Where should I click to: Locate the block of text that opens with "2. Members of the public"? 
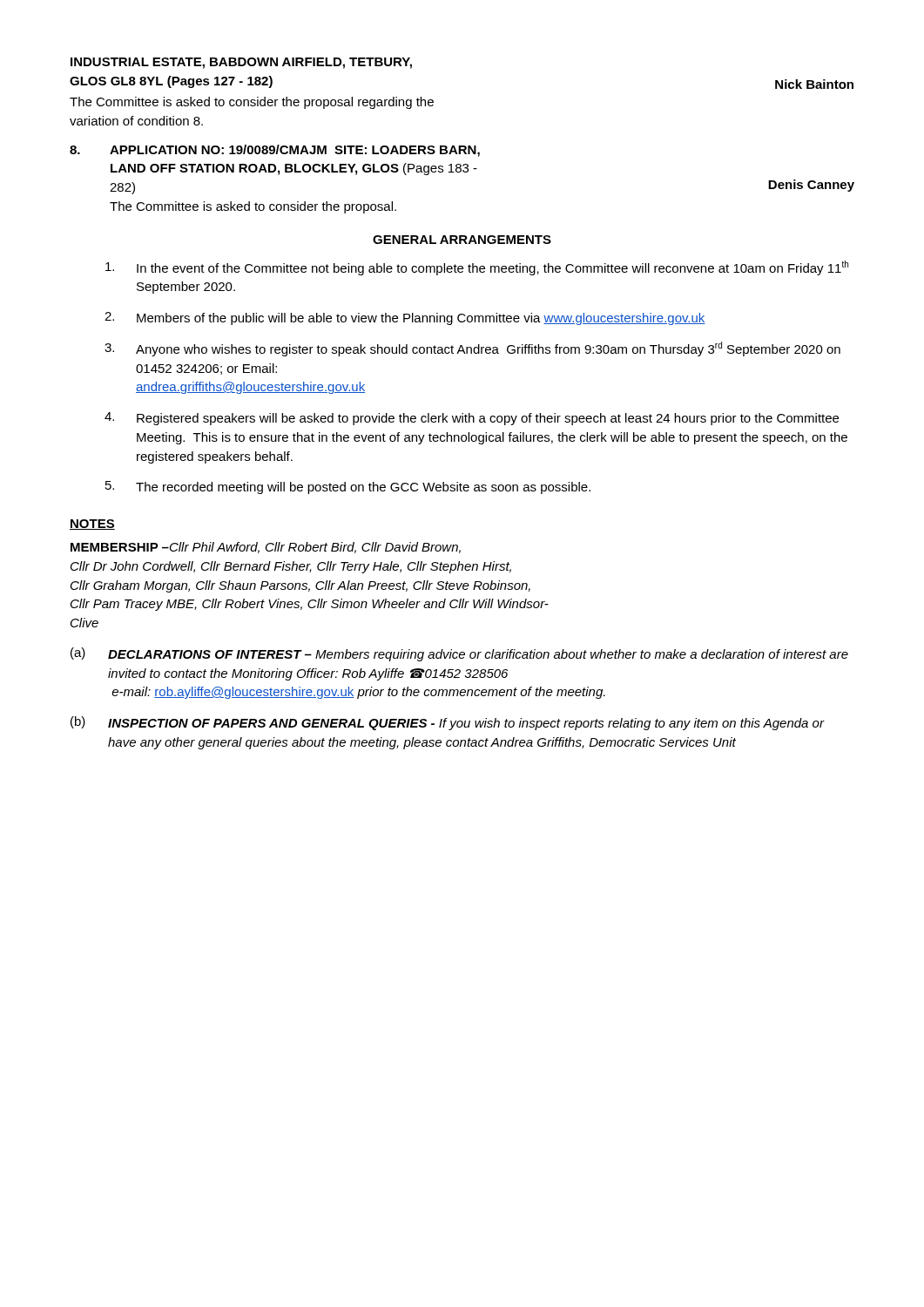click(405, 318)
